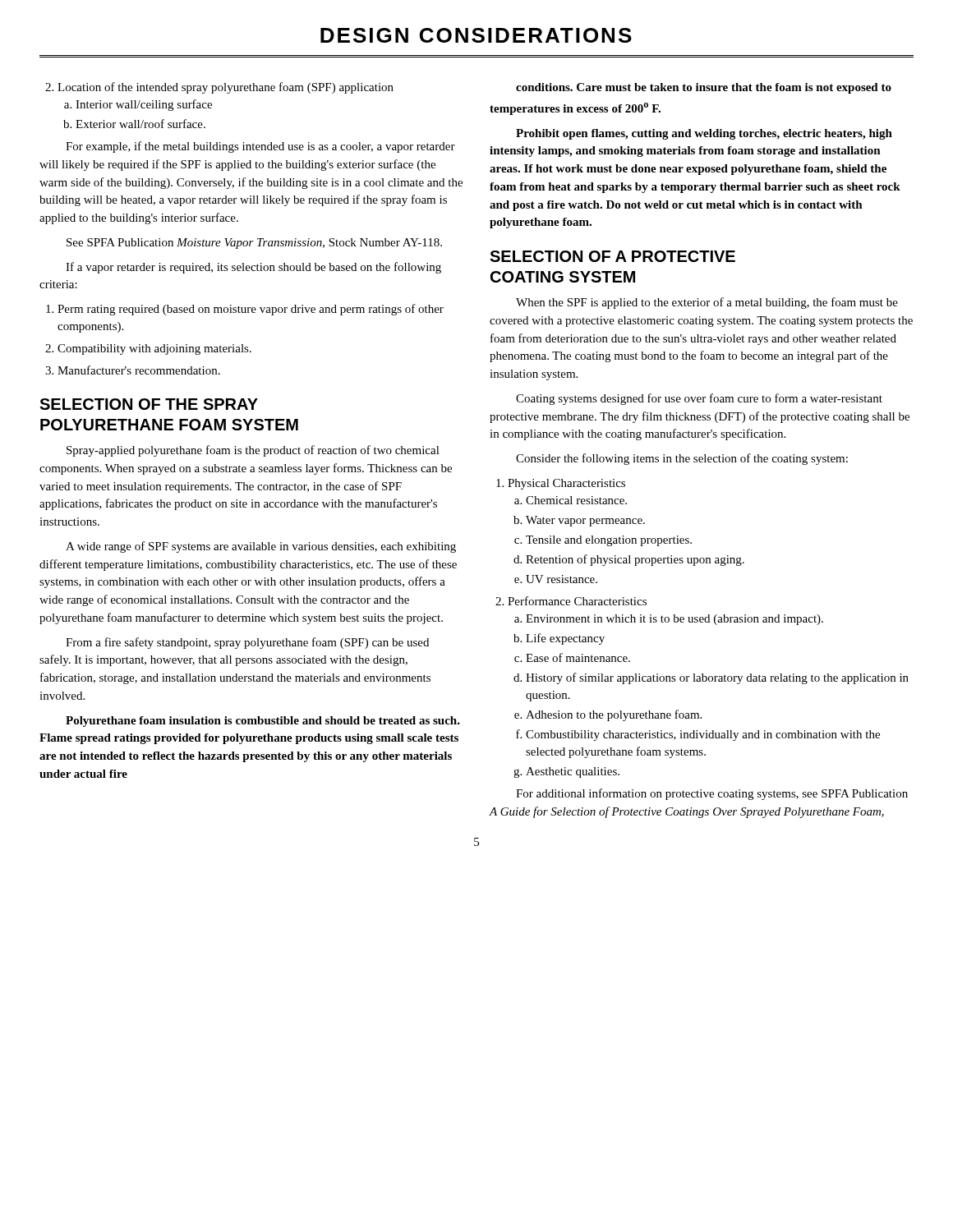The height and width of the screenshot is (1232, 953).
Task: Select the list item that reads "Performance Characteristics Environment in which it is"
Action: (702, 686)
